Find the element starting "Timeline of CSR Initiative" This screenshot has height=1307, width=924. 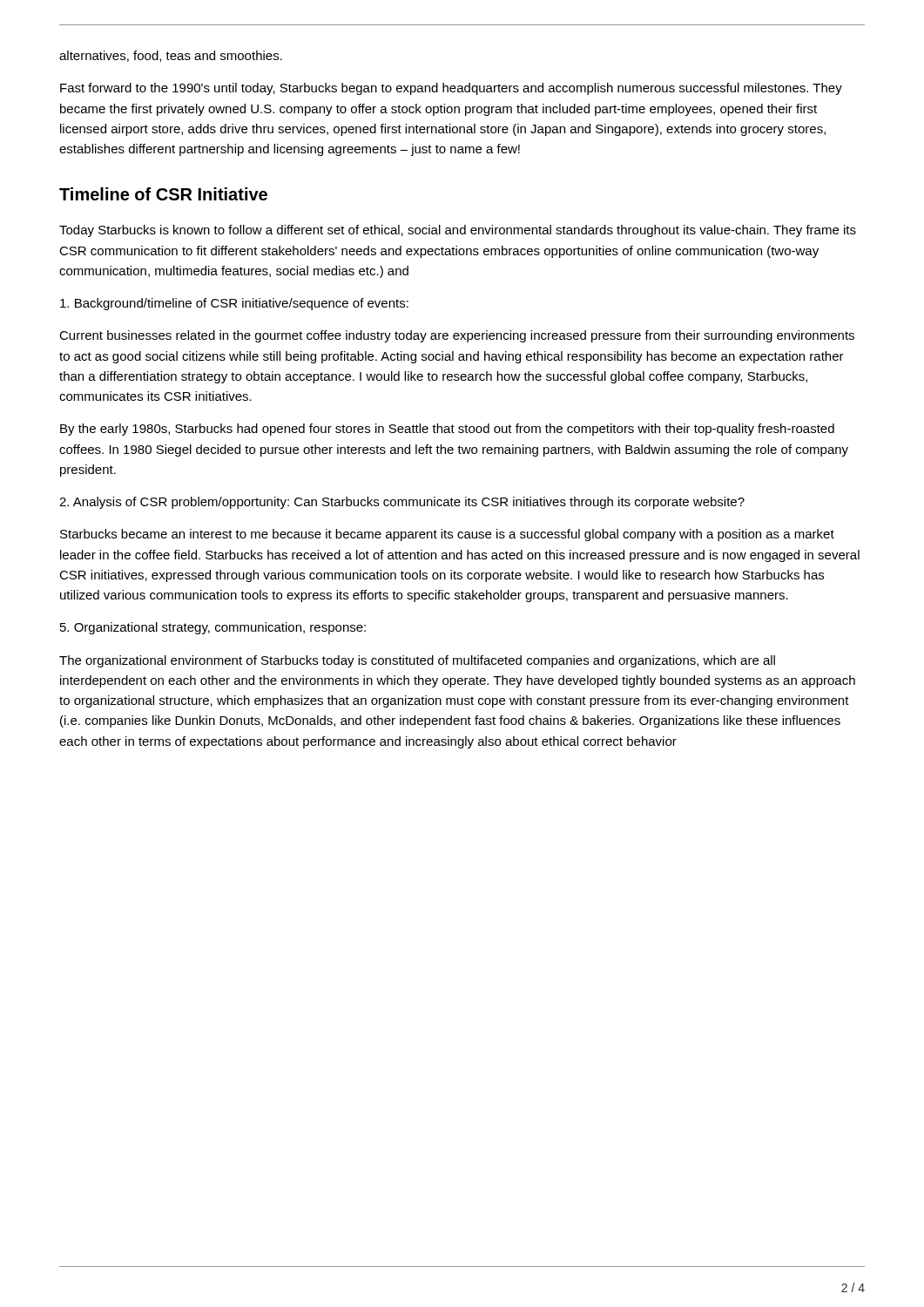(164, 195)
